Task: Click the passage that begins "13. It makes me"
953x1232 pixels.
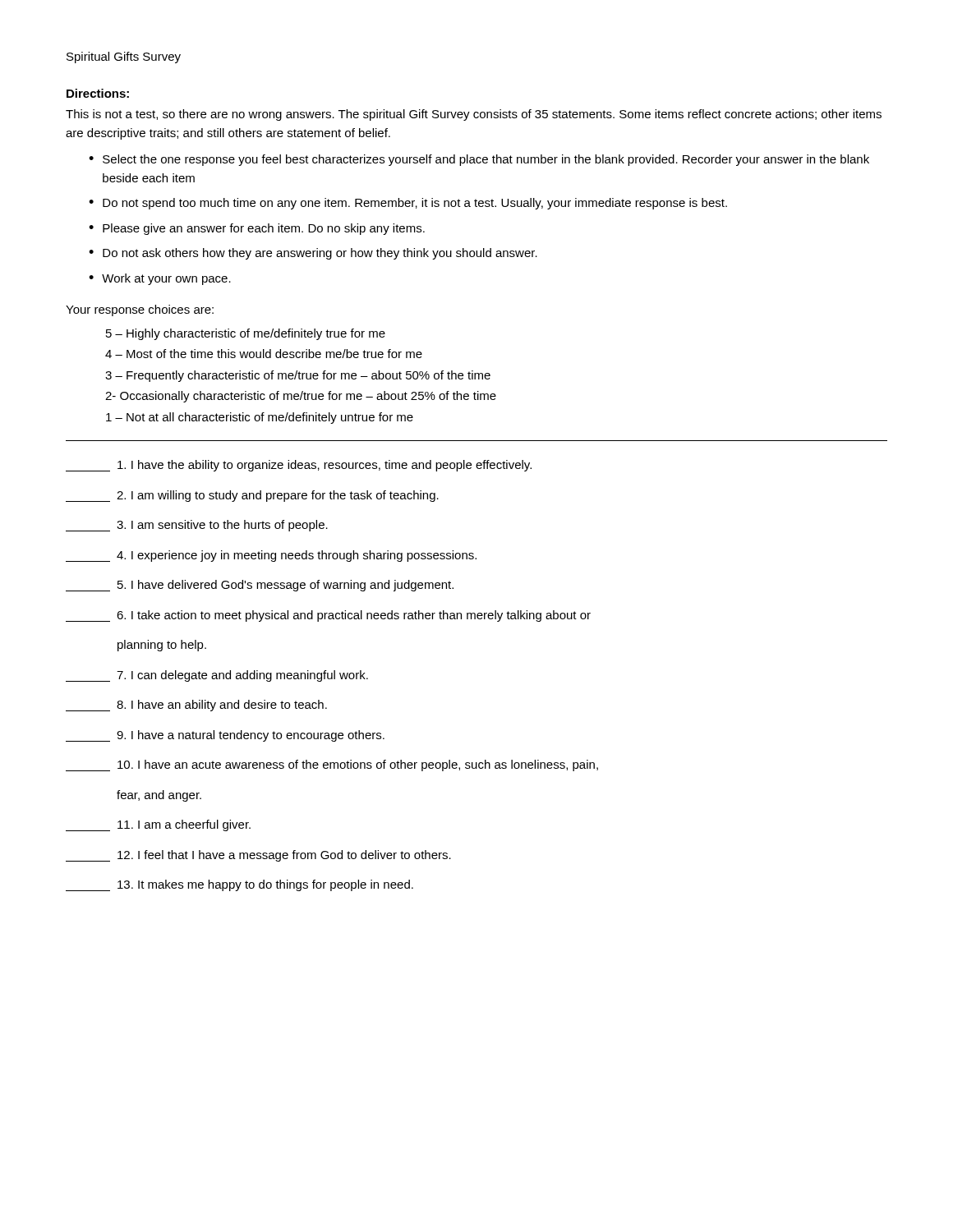Action: 239,885
